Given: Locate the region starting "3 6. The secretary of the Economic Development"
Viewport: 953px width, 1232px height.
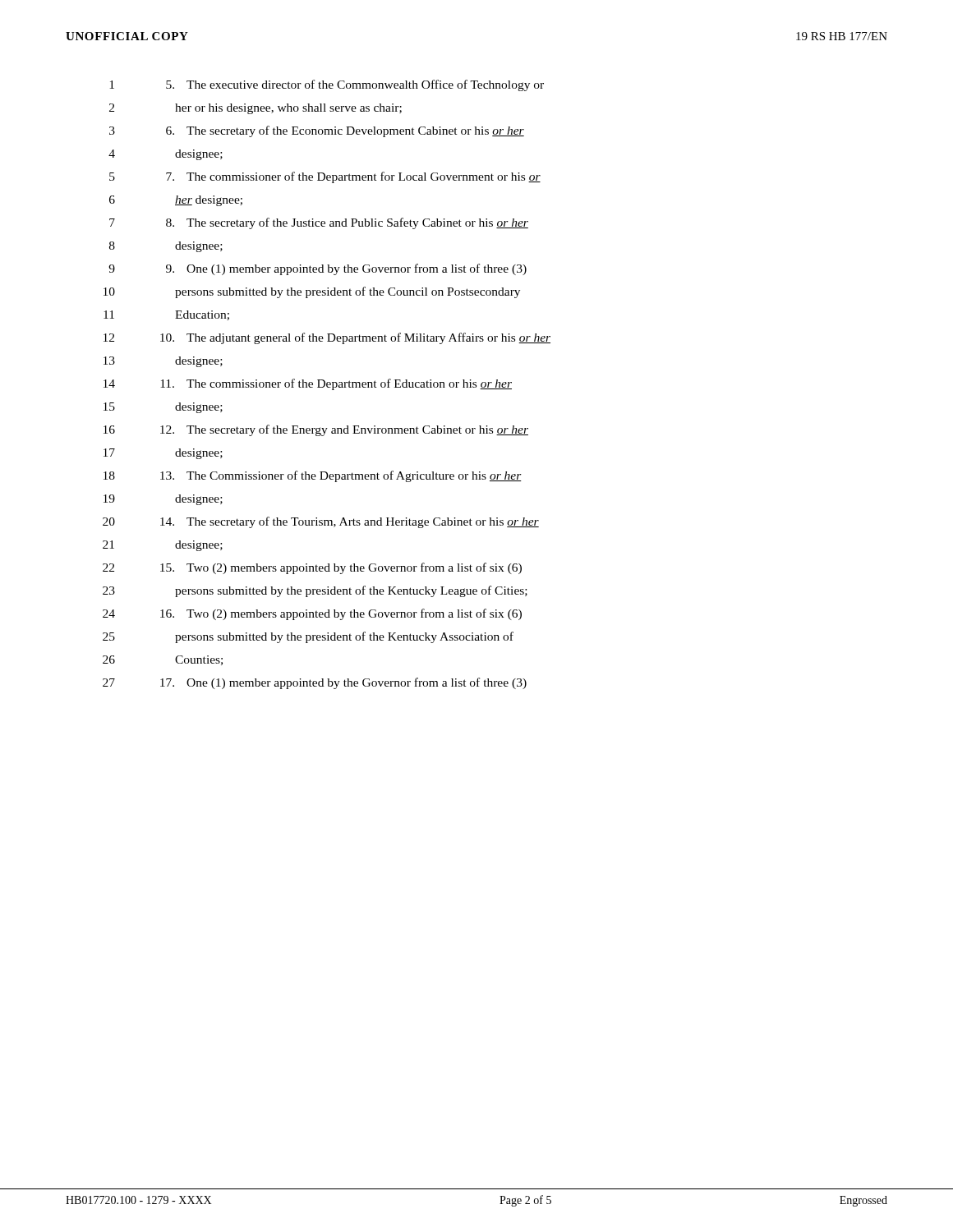Looking at the screenshot, I should [476, 143].
